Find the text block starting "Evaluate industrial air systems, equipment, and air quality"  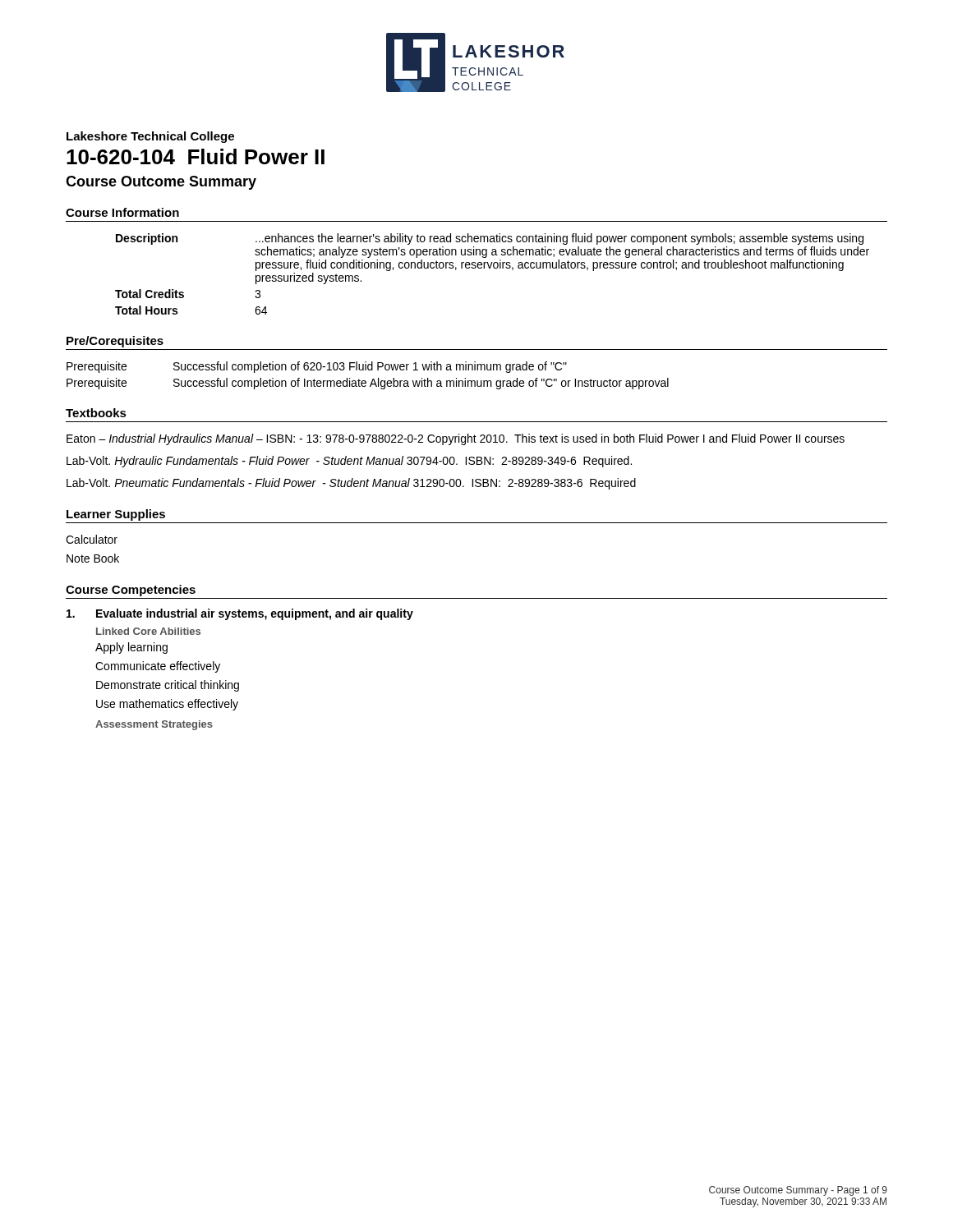pos(239,614)
